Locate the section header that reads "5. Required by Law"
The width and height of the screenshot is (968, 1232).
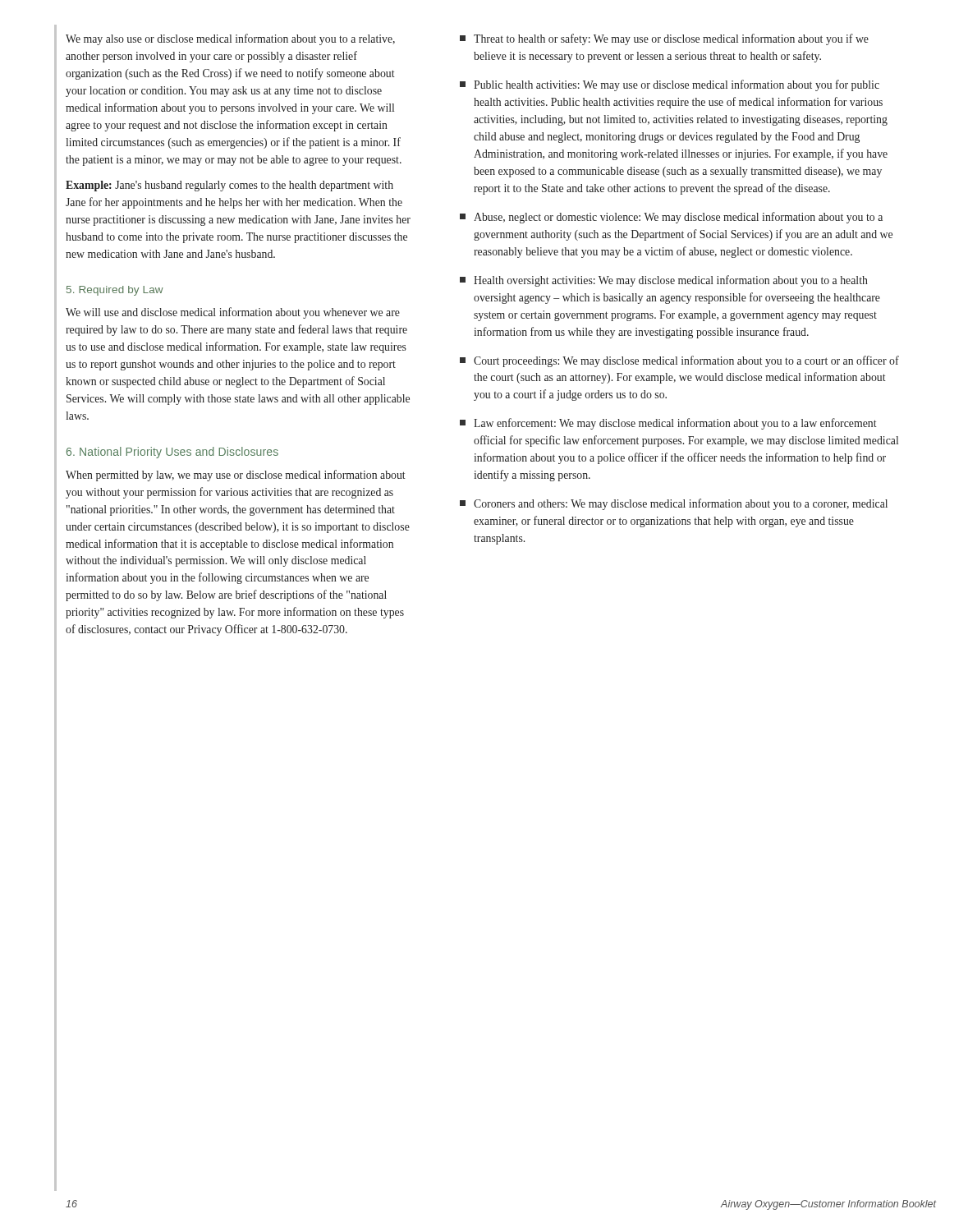[114, 289]
